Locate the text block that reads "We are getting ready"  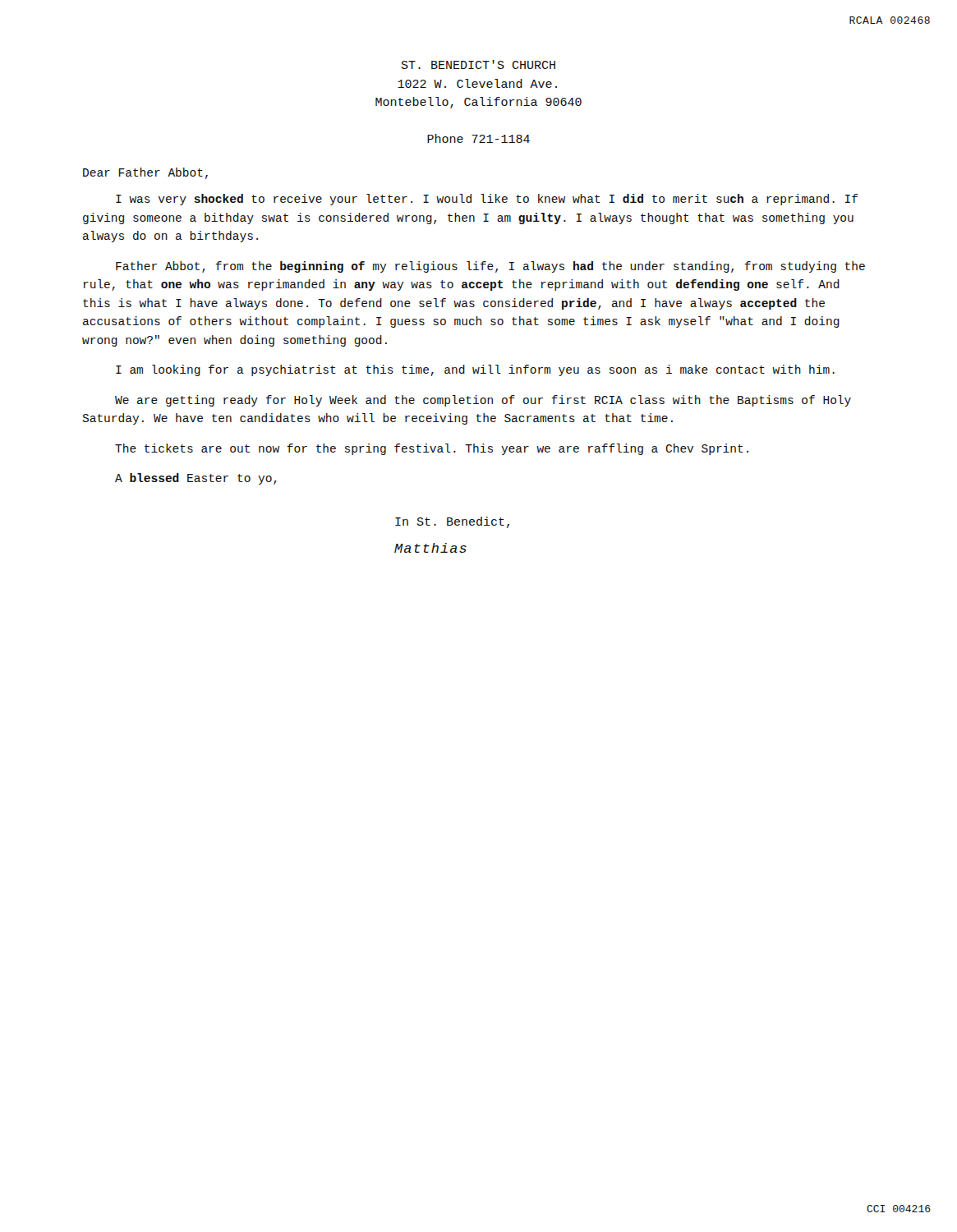[467, 410]
